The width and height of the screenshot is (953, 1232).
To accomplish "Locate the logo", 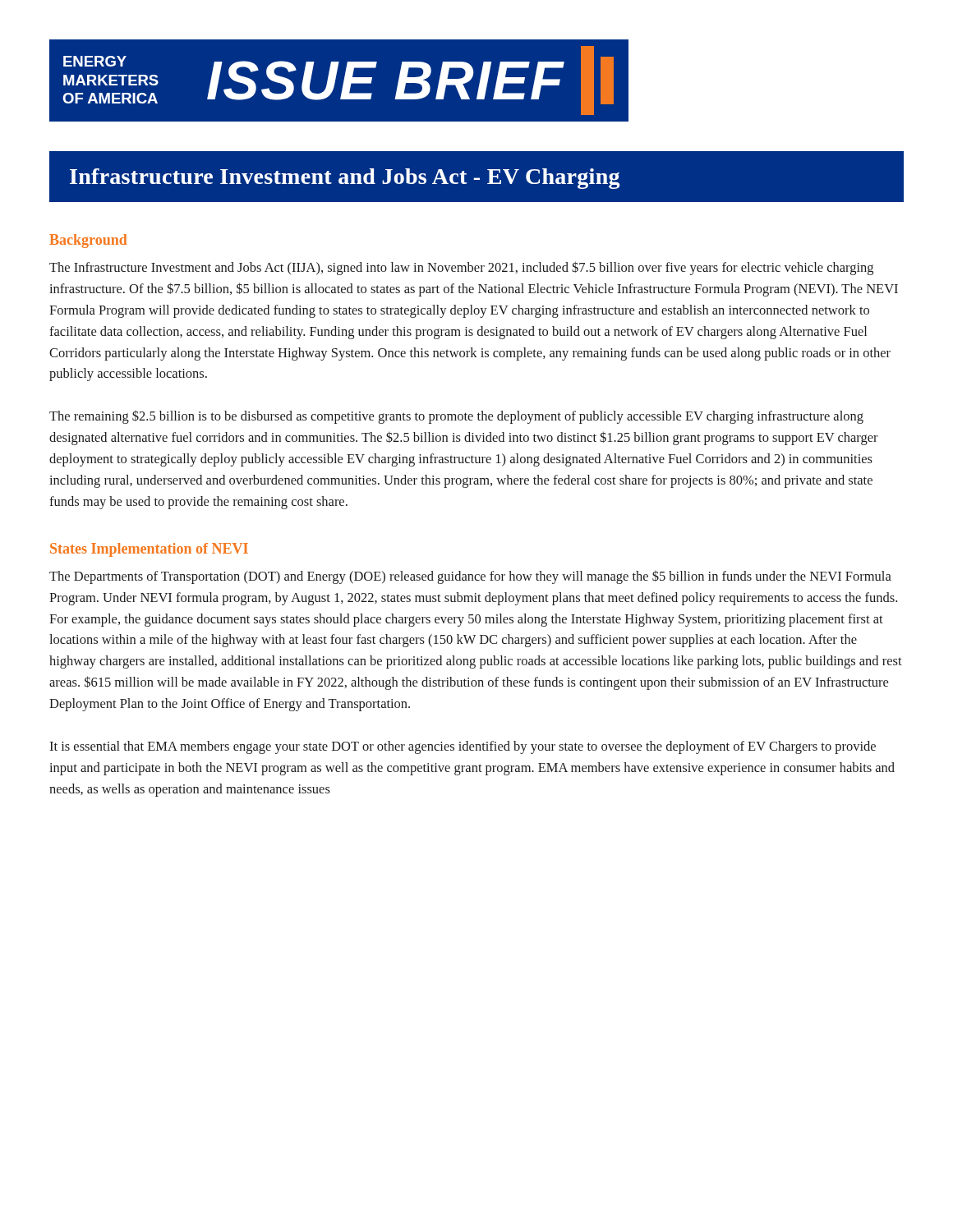I will tap(476, 81).
